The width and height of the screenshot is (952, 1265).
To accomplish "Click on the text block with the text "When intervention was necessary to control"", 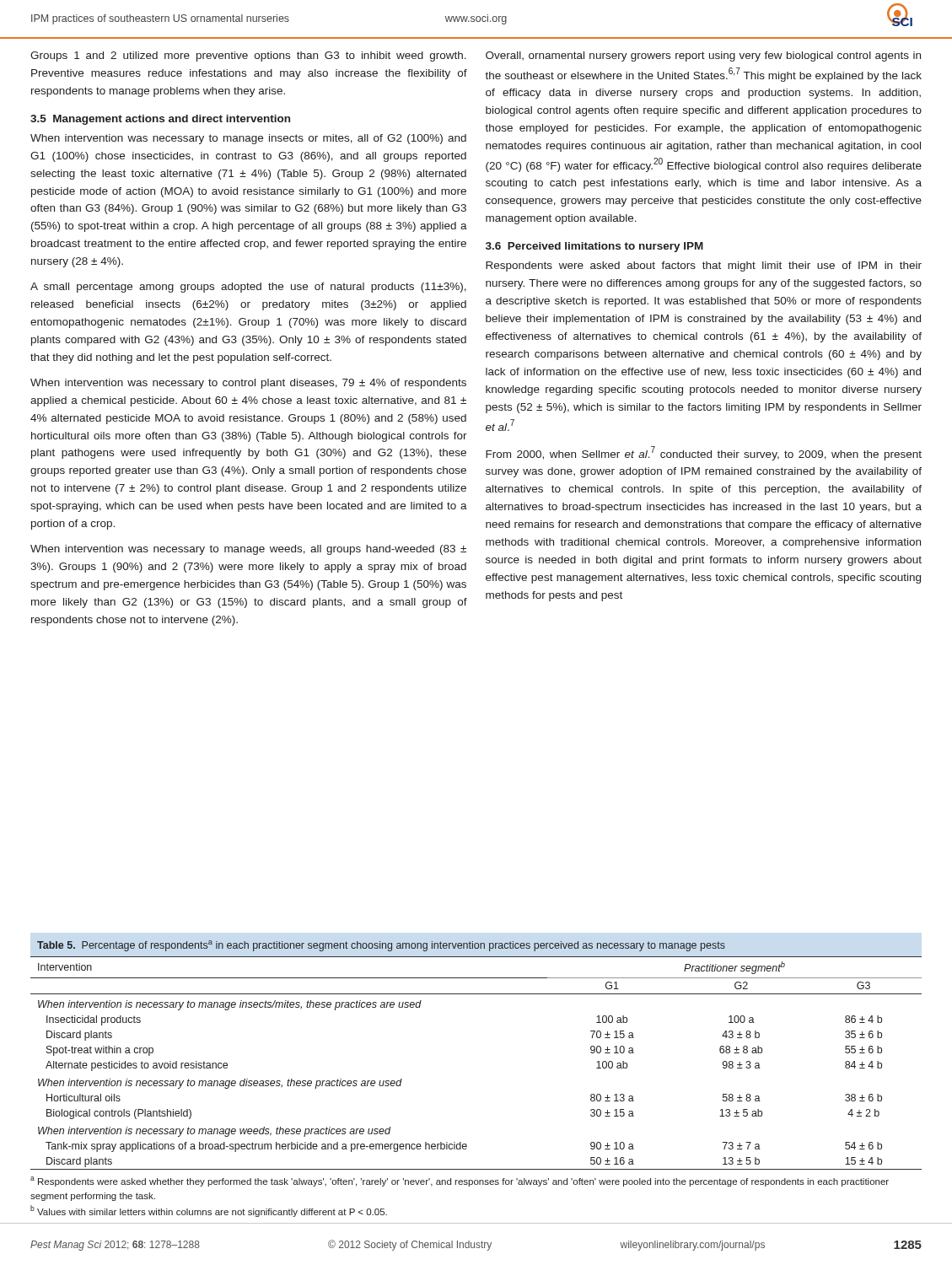I will point(249,453).
